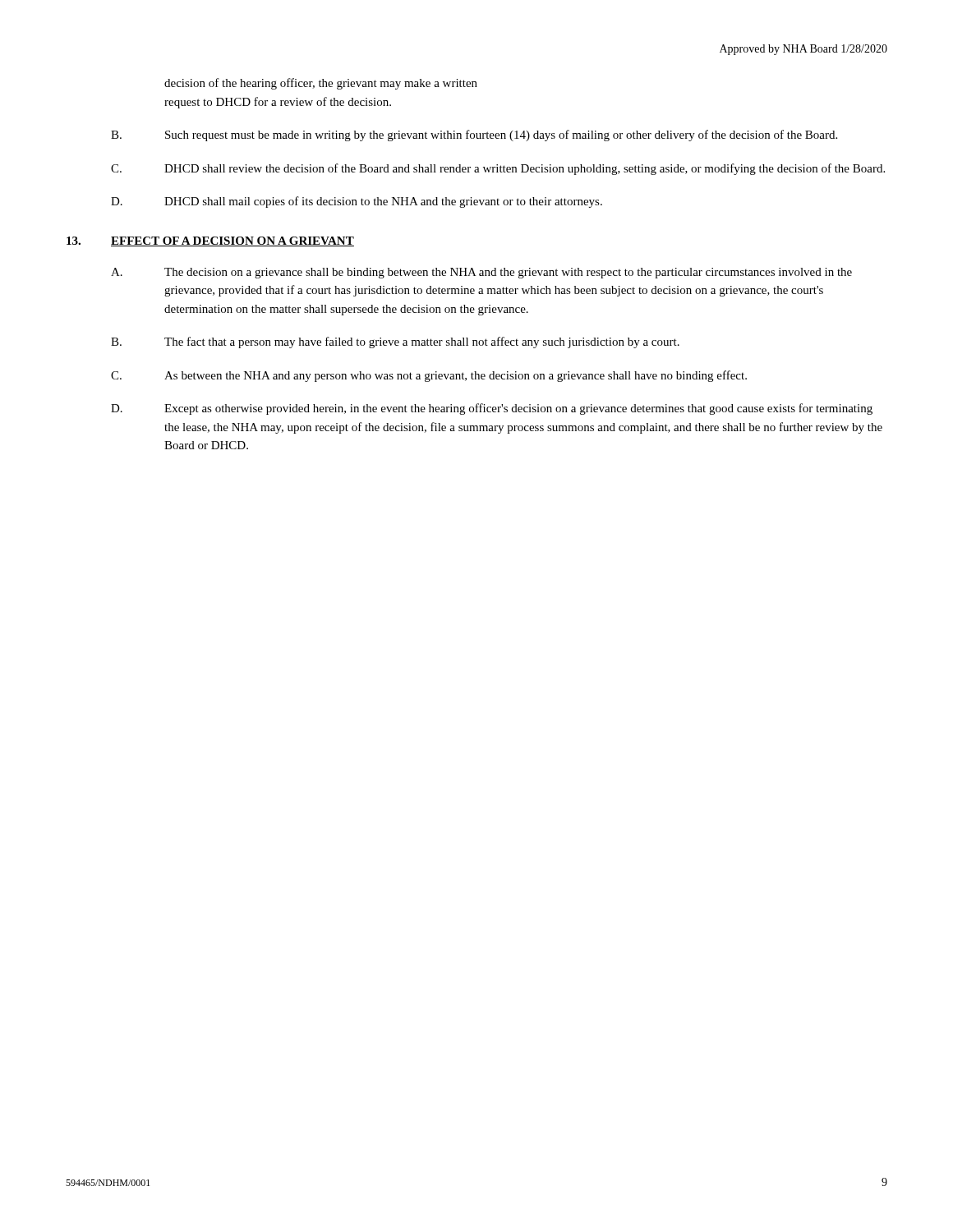Image resolution: width=953 pixels, height=1232 pixels.
Task: Navigate to the block starting "A. The decision on a grievance shall be"
Action: pyautogui.click(x=476, y=290)
